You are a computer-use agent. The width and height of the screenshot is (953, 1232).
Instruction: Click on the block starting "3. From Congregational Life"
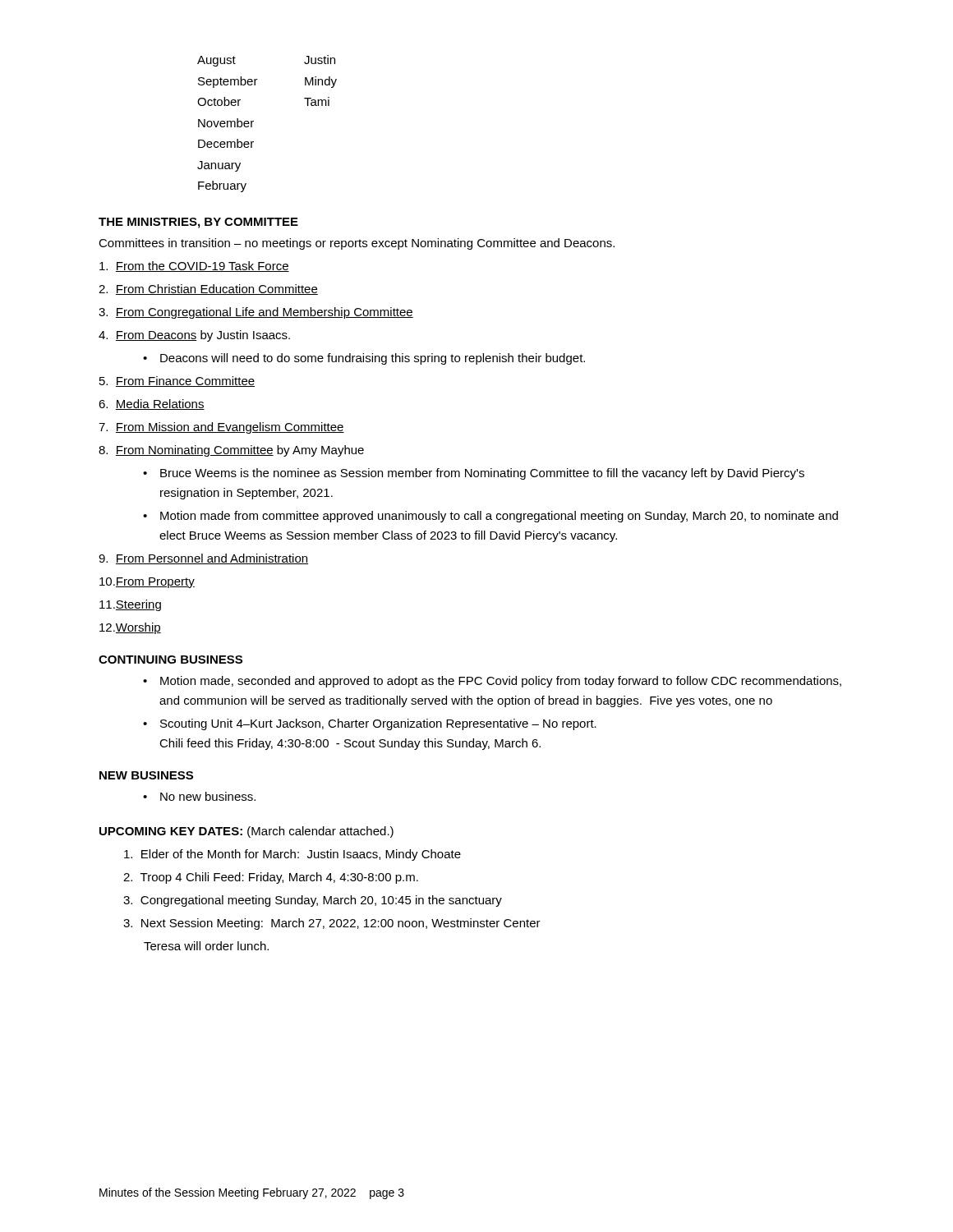point(256,311)
